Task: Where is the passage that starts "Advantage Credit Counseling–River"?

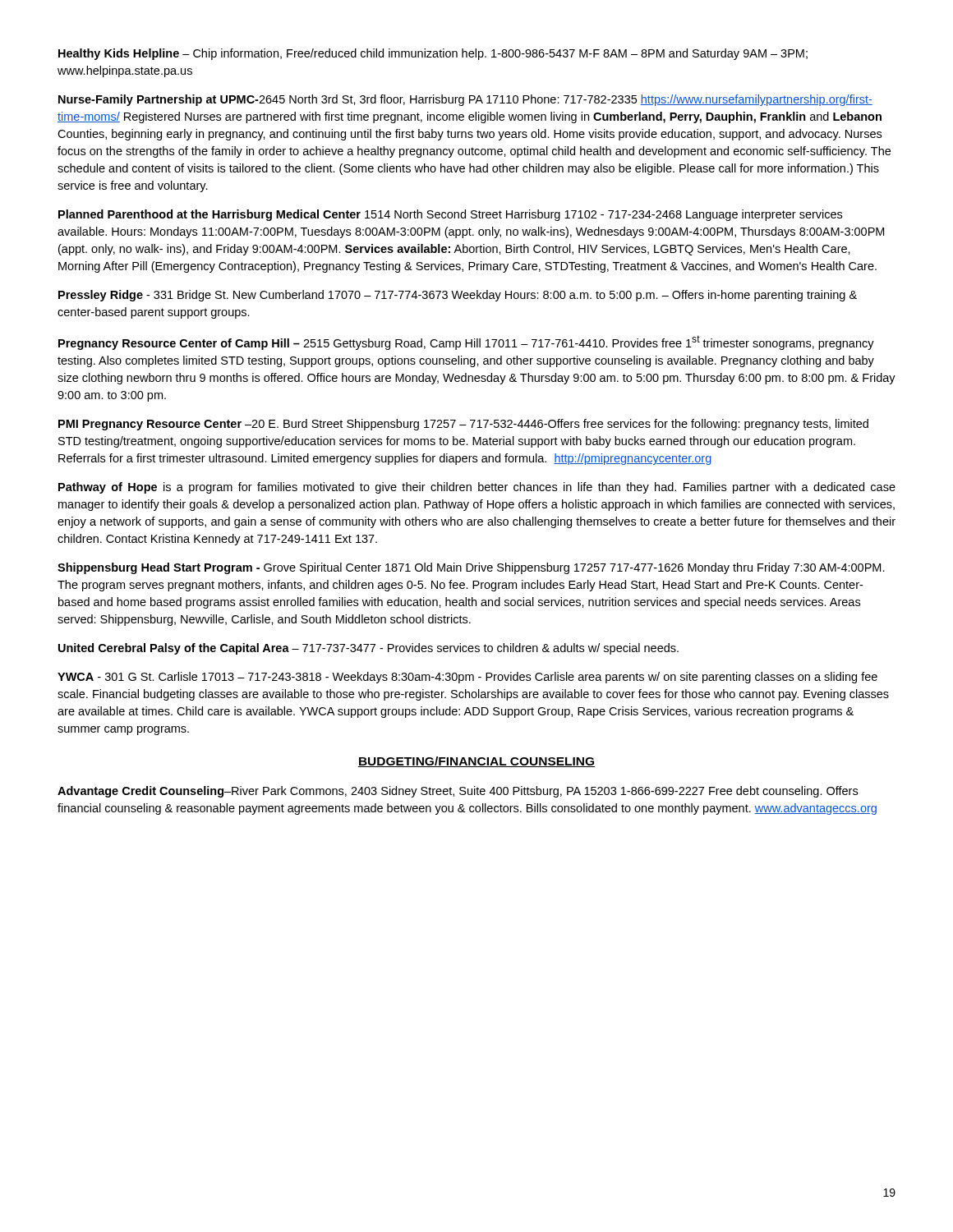Action: [x=467, y=799]
